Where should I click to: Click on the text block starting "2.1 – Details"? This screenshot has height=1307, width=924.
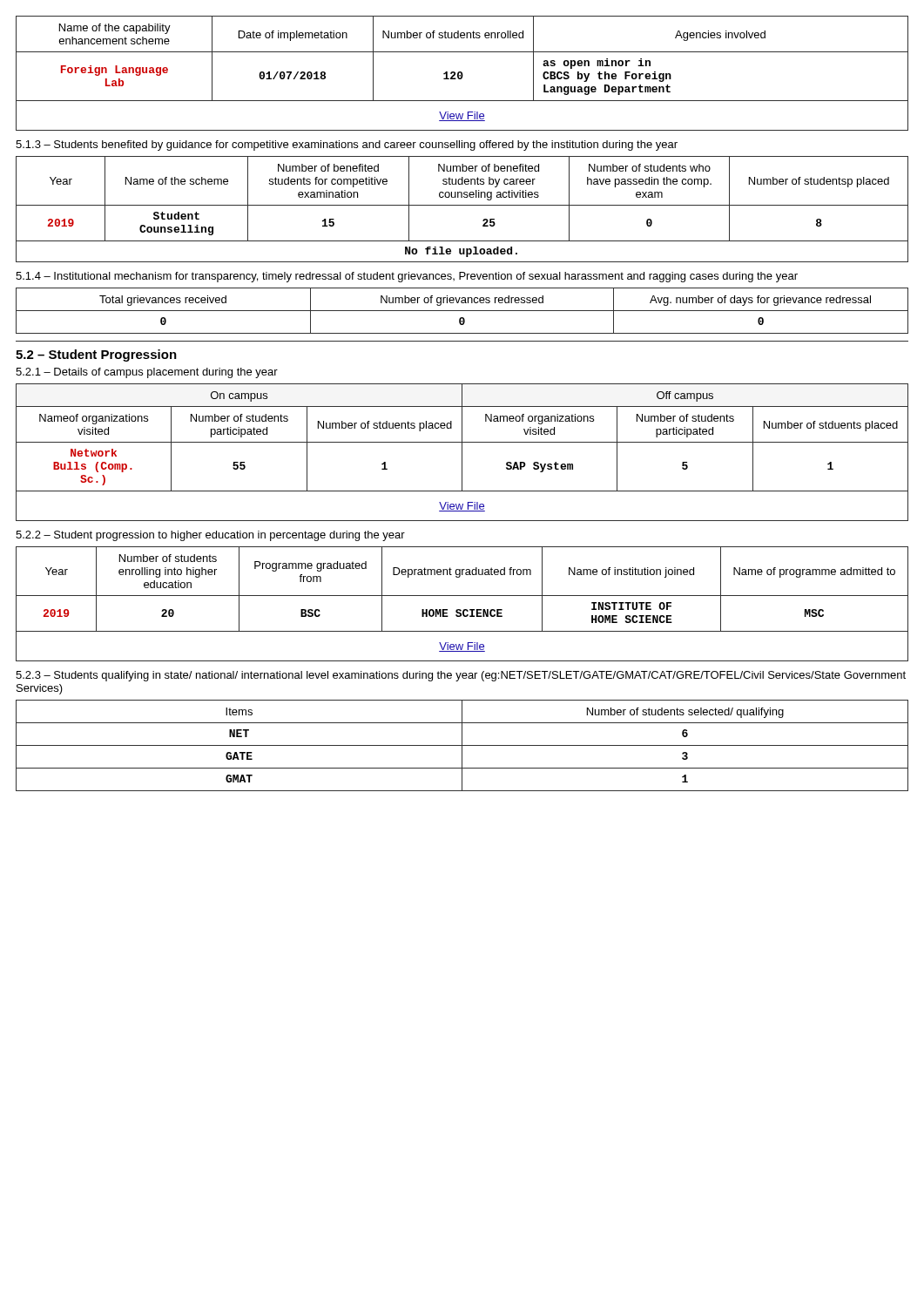tap(147, 372)
